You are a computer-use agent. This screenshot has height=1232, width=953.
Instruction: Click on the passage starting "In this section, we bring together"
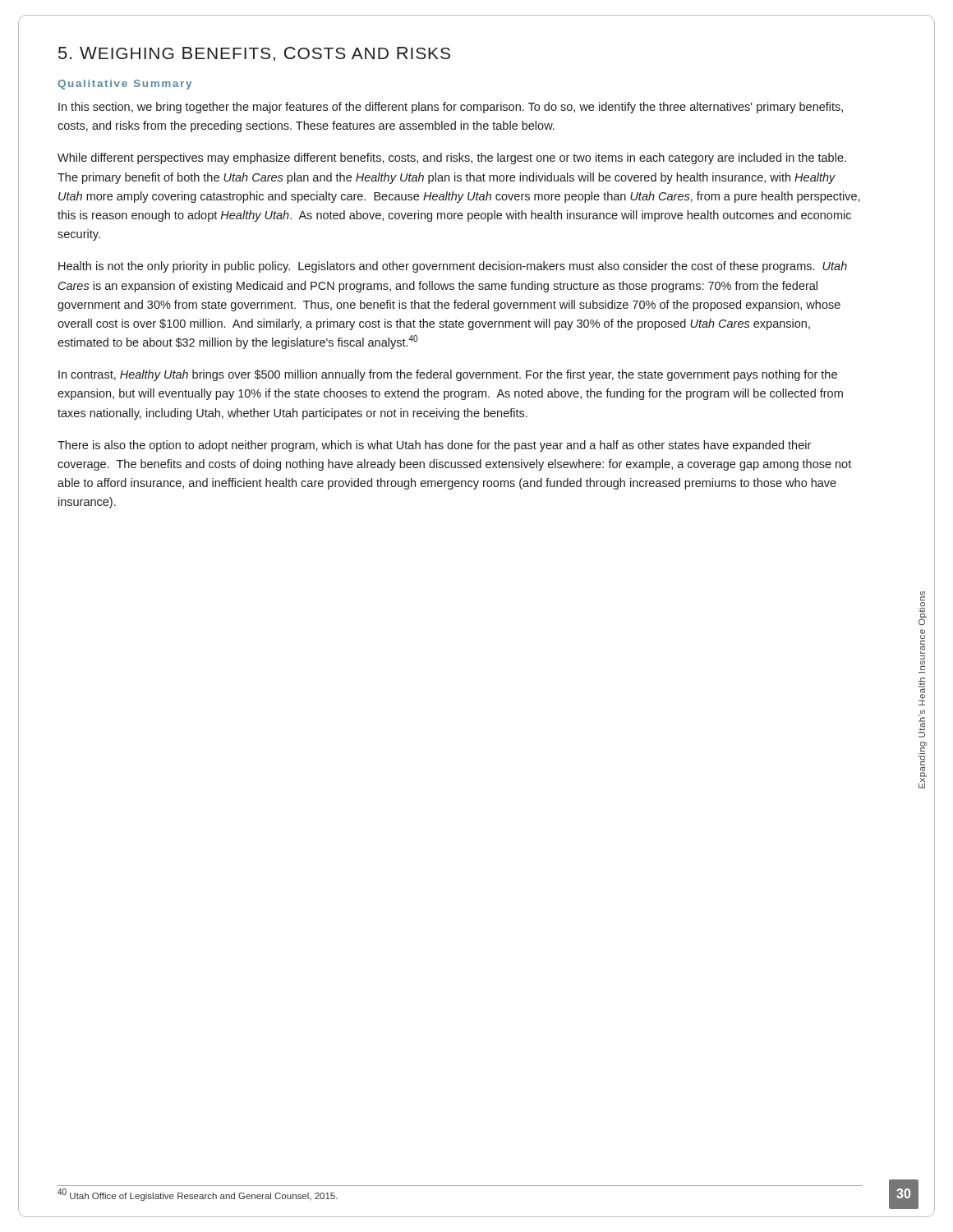(451, 116)
